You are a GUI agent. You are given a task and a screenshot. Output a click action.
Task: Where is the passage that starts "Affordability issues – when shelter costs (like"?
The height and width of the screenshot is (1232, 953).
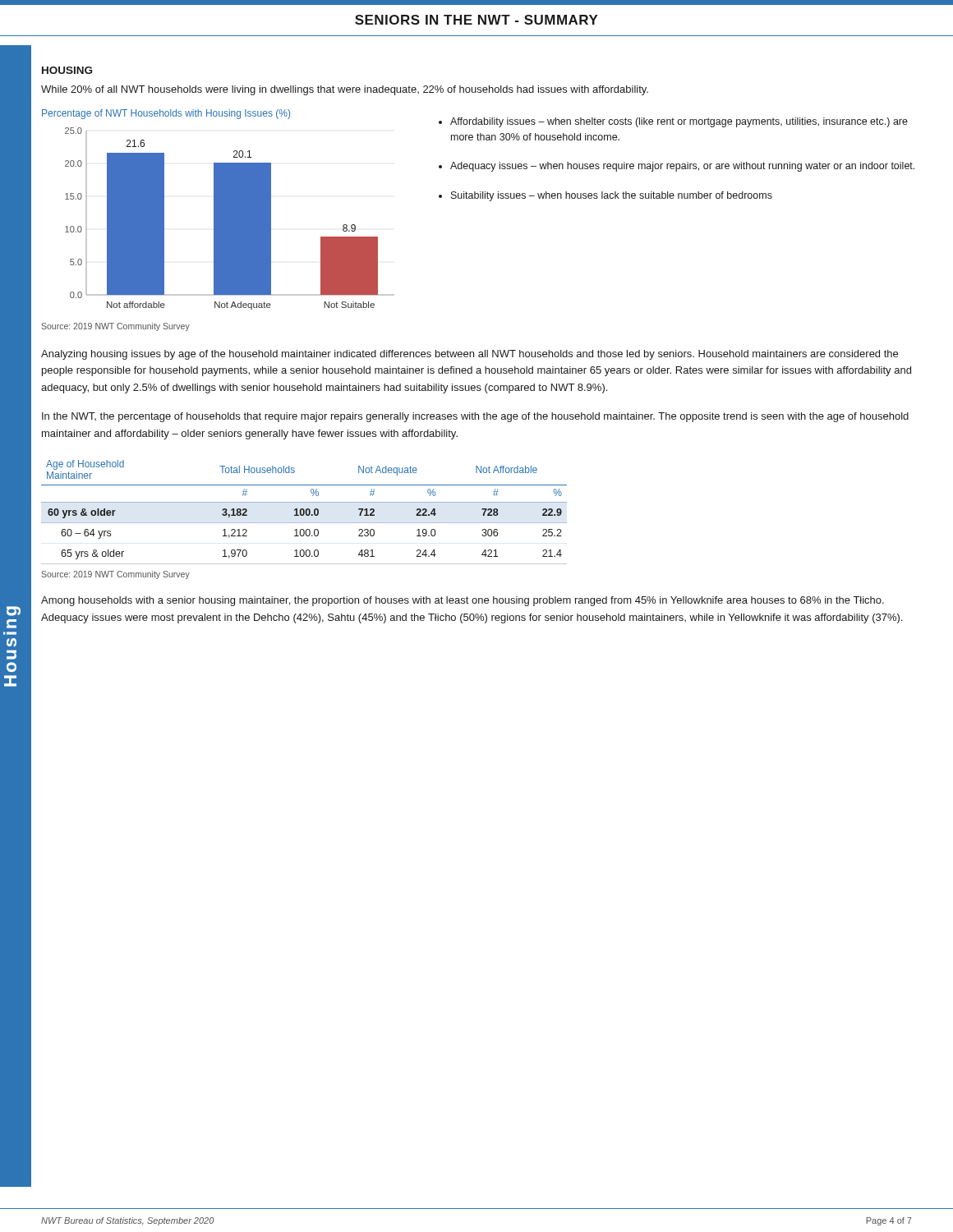(x=679, y=129)
